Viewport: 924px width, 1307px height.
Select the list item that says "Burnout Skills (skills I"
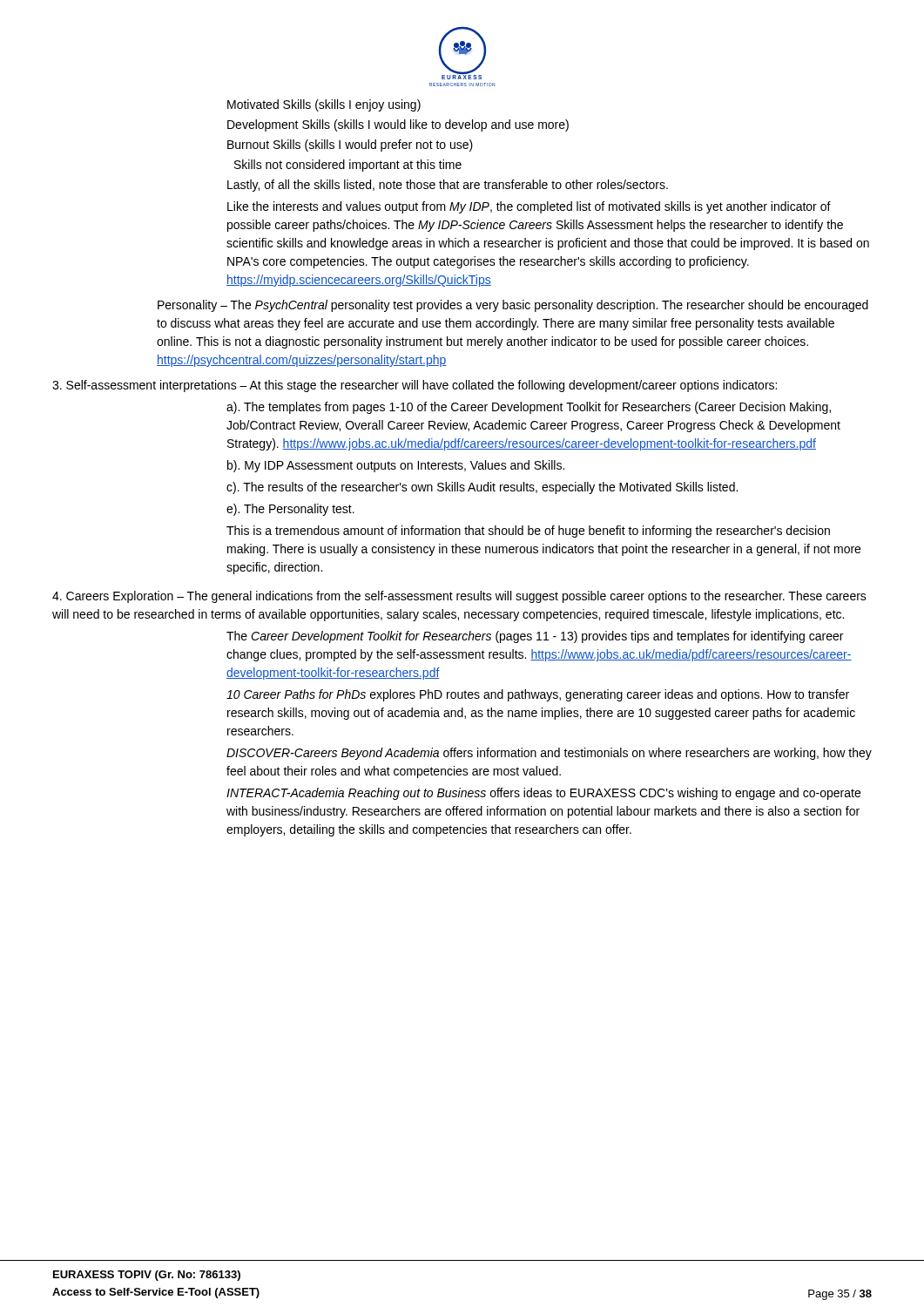pos(350,145)
